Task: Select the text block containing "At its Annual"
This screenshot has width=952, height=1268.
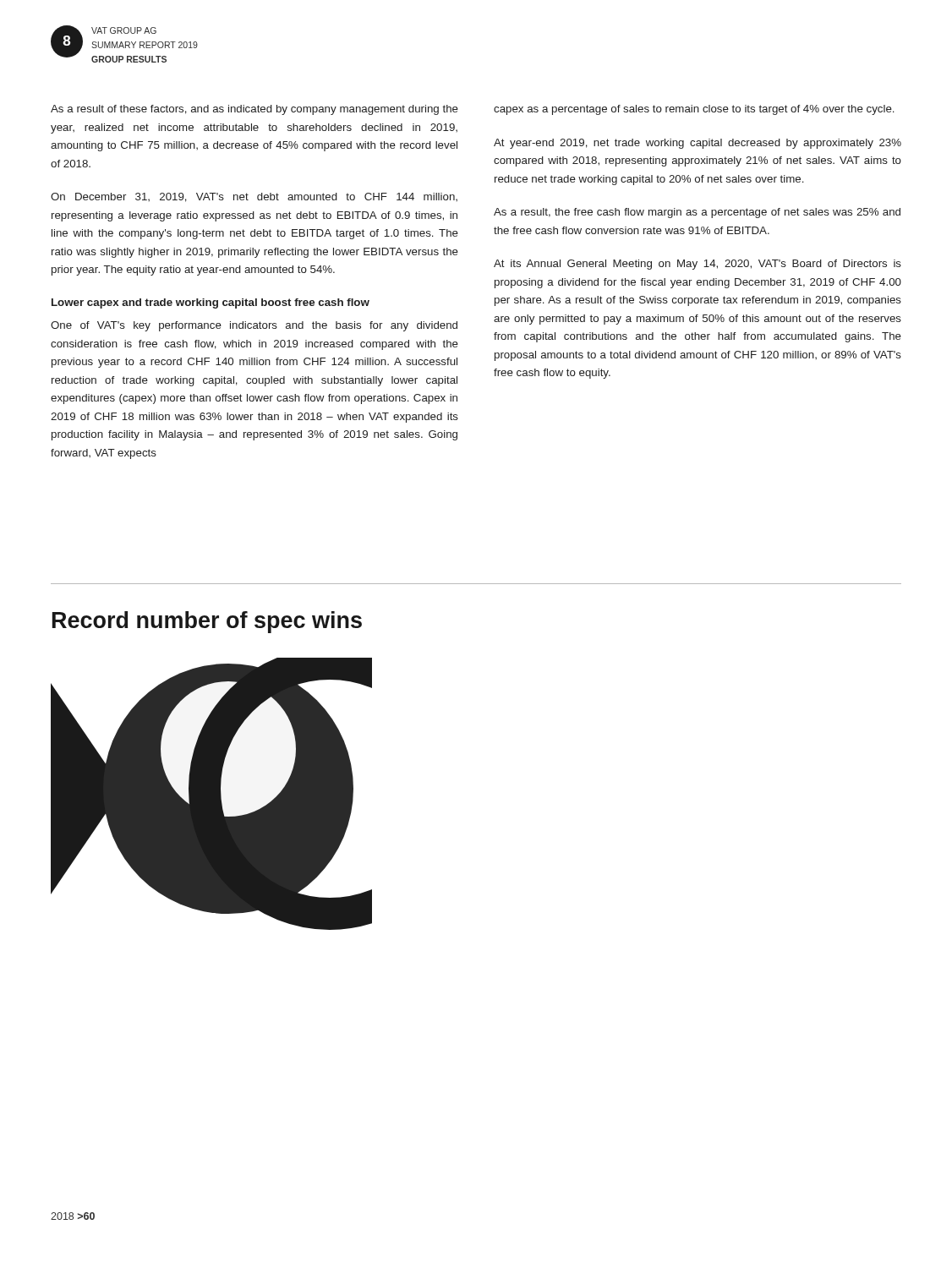Action: pyautogui.click(x=698, y=318)
